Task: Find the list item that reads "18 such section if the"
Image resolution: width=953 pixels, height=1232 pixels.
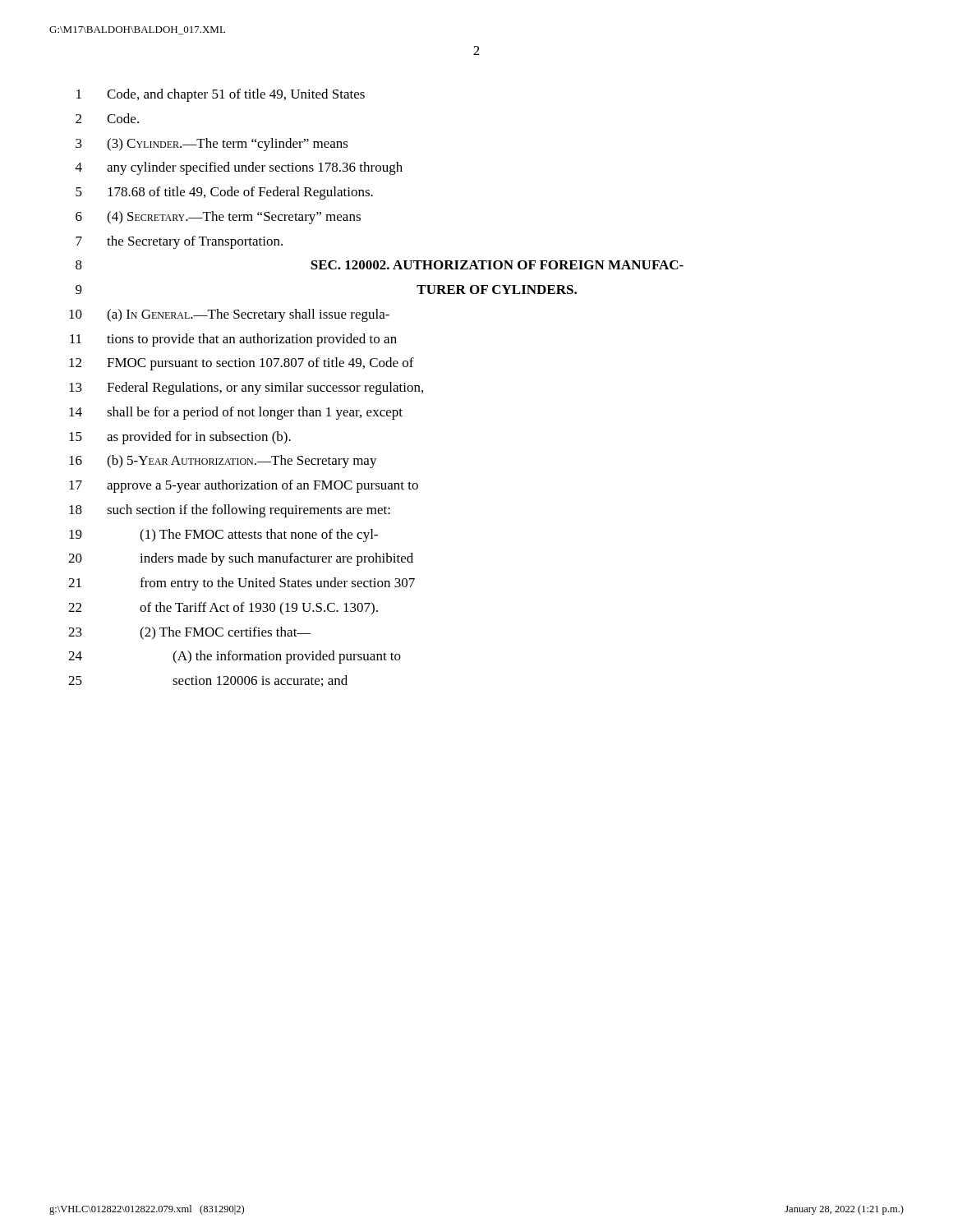Action: pos(230,511)
